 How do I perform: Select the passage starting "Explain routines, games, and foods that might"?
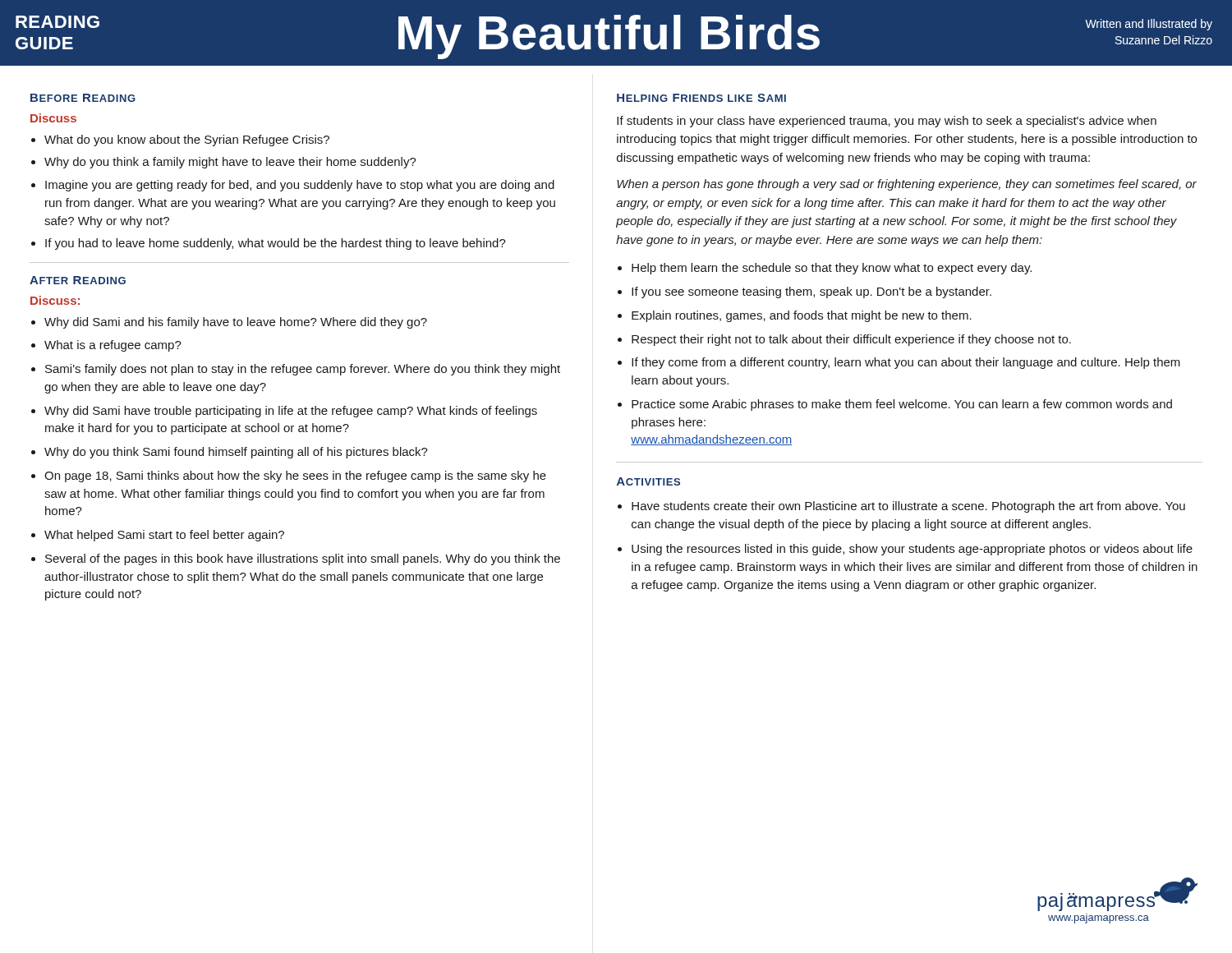tap(802, 315)
